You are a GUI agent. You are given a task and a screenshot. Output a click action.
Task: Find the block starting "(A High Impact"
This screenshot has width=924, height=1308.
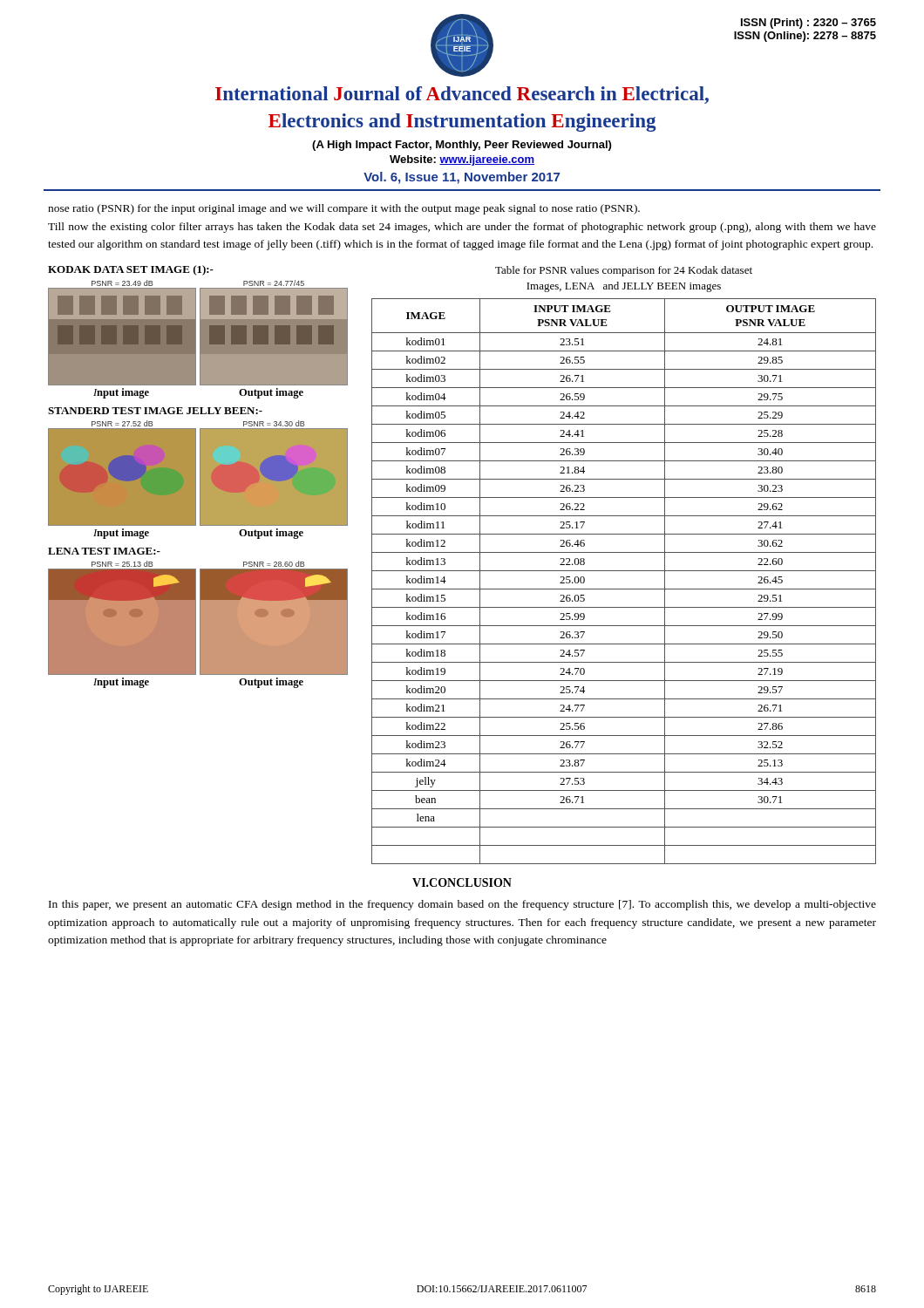(x=462, y=144)
